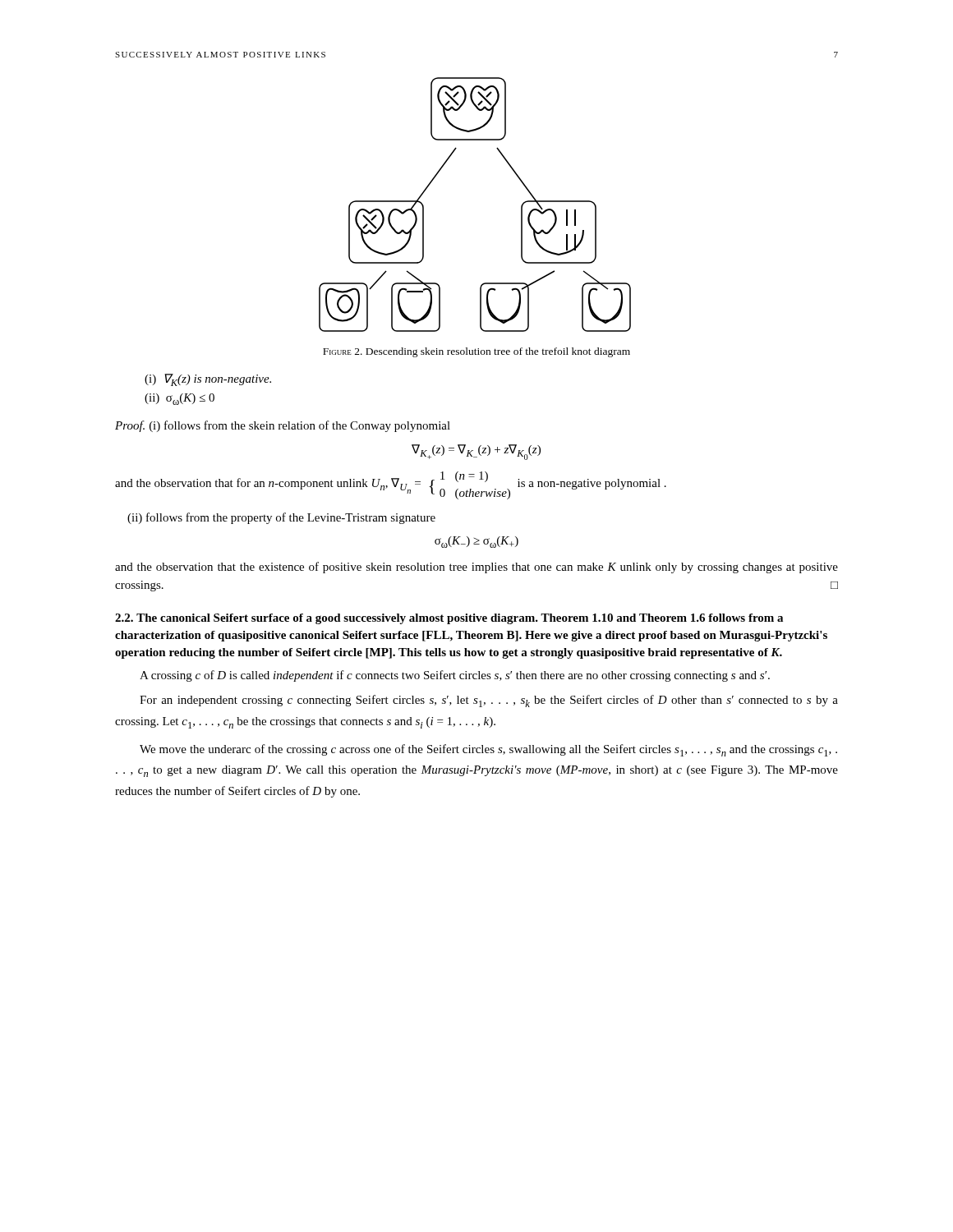Click on the section header that says "2.2. The canonical Seifert surface of a good"

[x=471, y=634]
